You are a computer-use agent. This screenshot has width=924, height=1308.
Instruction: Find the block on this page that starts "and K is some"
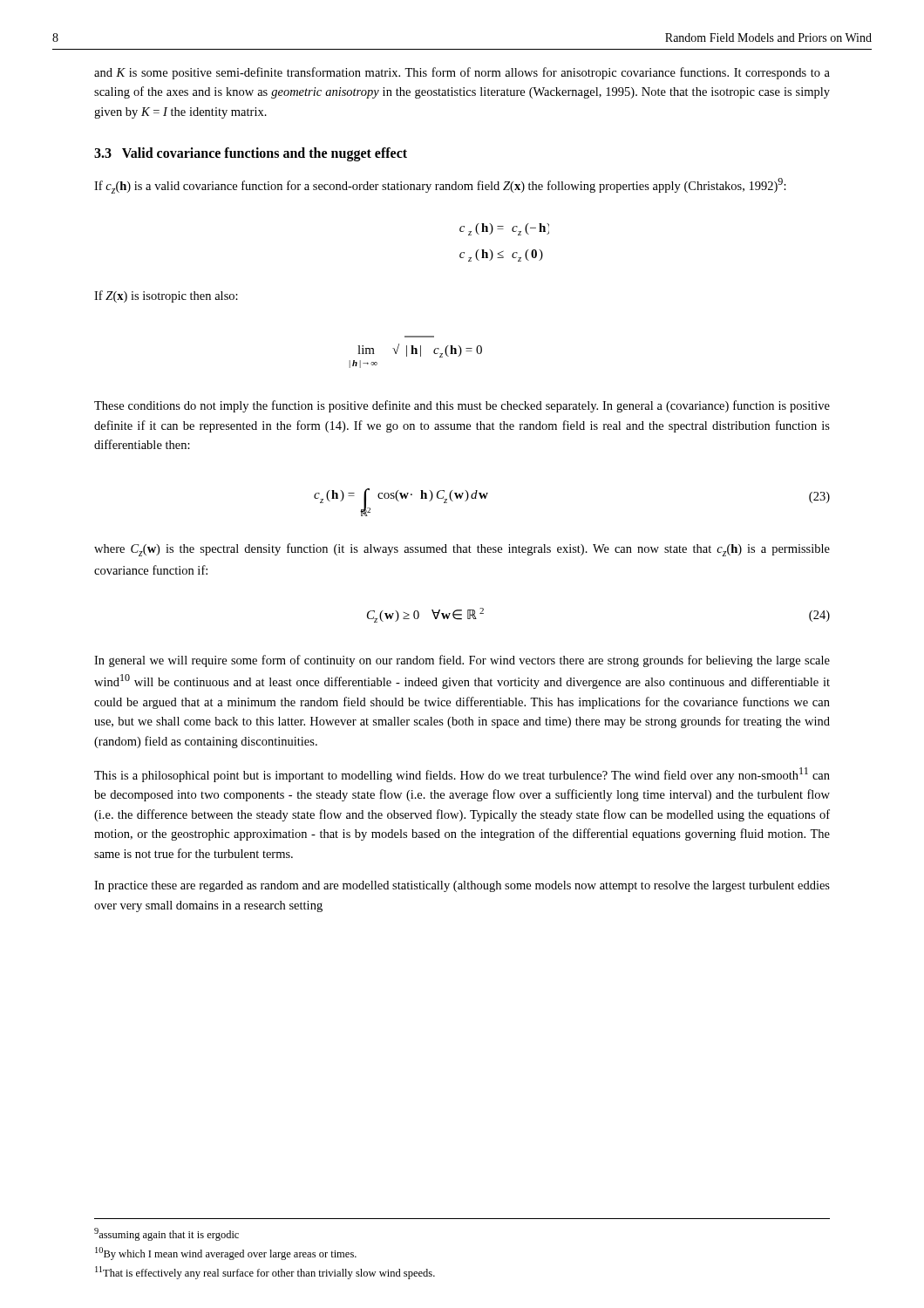tap(462, 92)
